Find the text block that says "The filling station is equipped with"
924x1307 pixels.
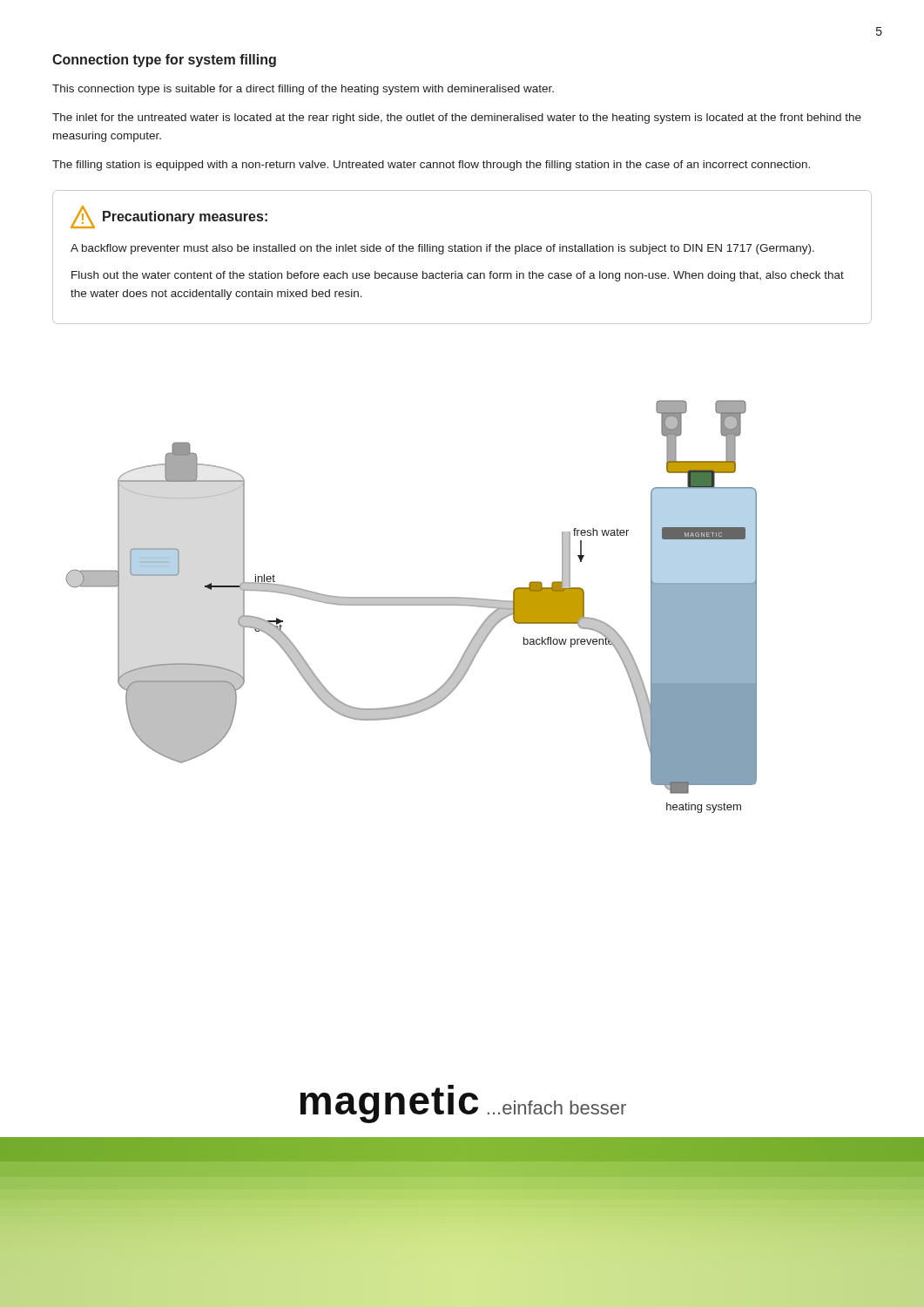coord(432,164)
